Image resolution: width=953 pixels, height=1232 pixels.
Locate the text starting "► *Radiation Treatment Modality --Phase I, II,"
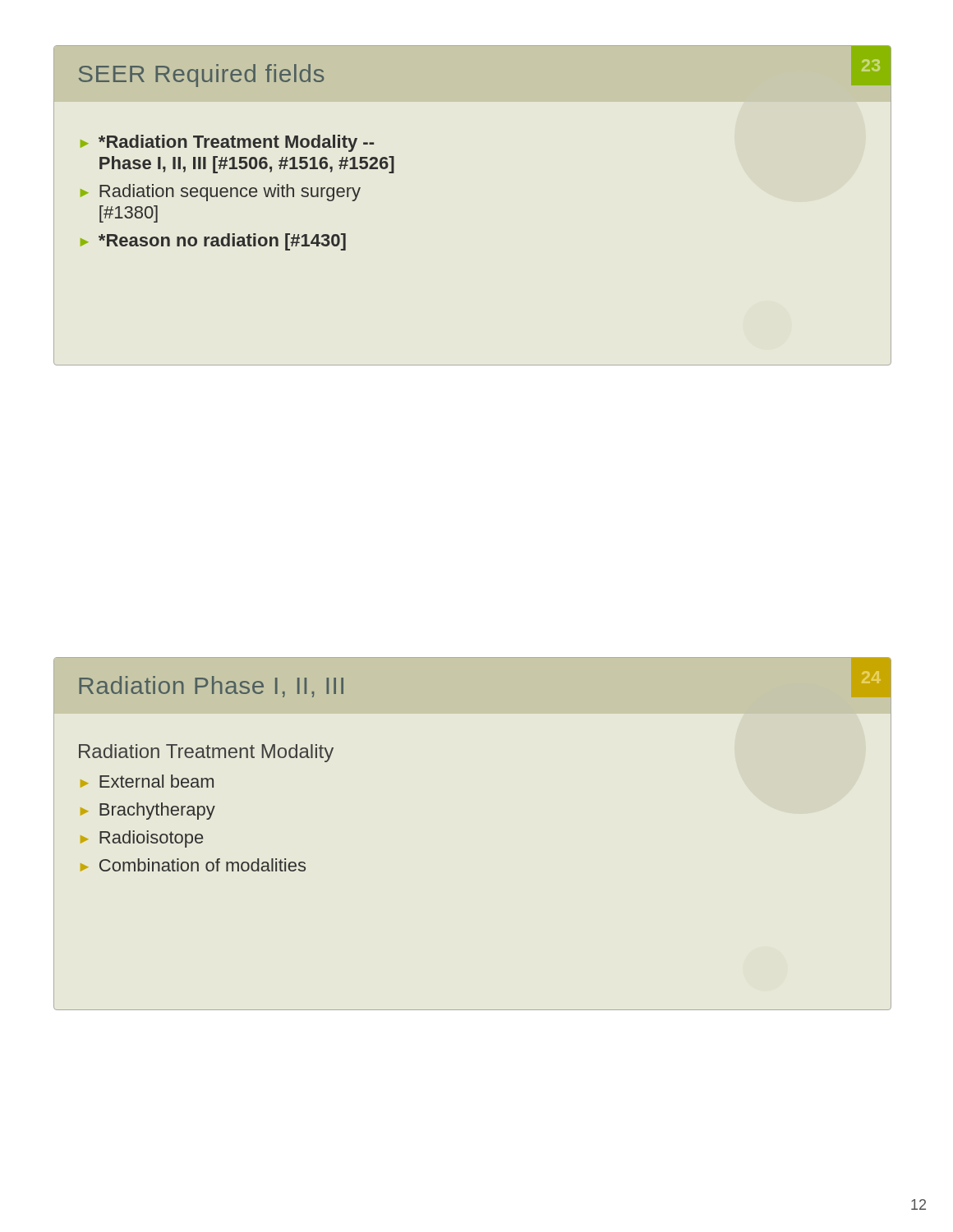[236, 153]
